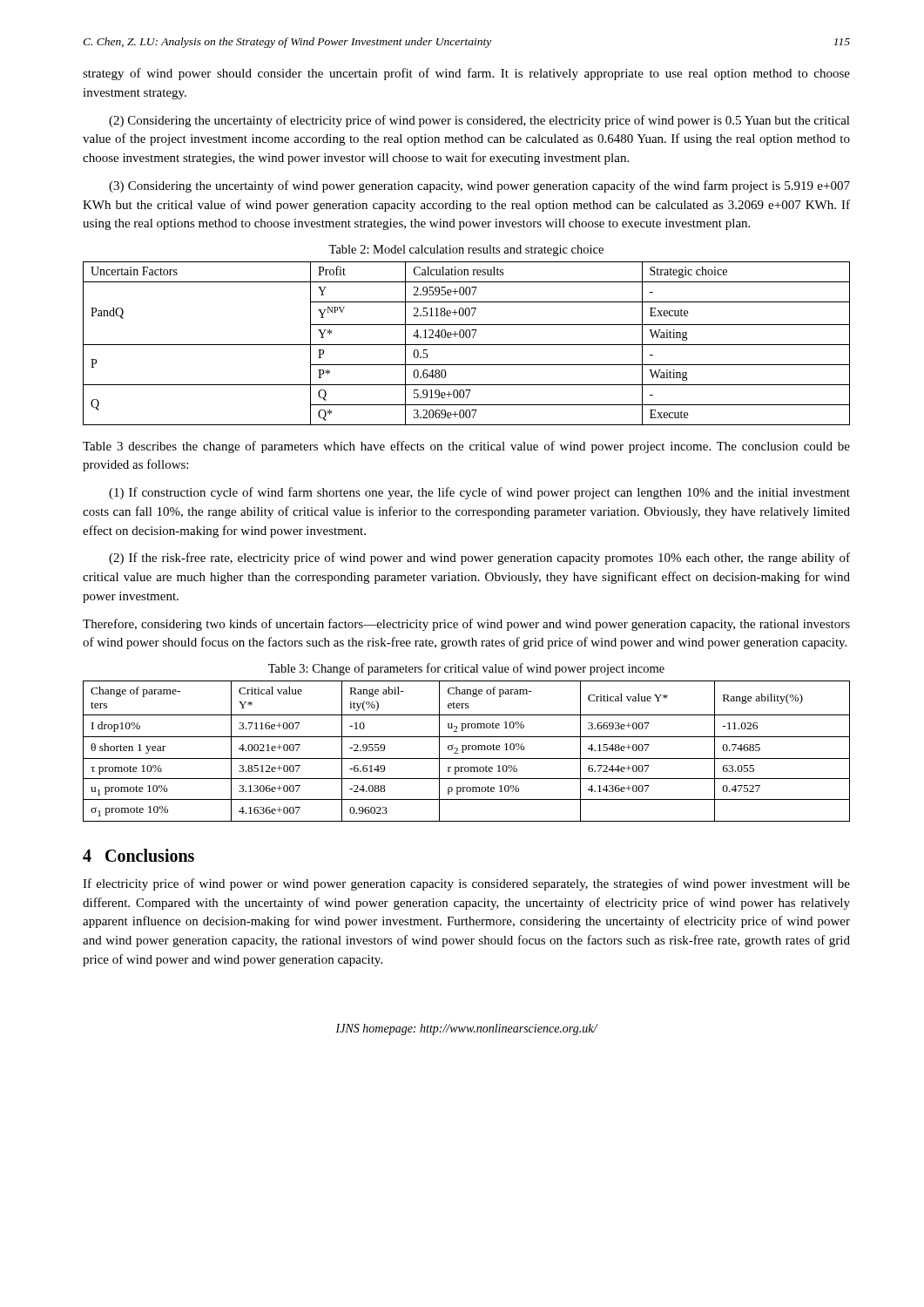This screenshot has width=924, height=1307.
Task: Find the table that mentions "Y NPV"
Action: (x=466, y=343)
